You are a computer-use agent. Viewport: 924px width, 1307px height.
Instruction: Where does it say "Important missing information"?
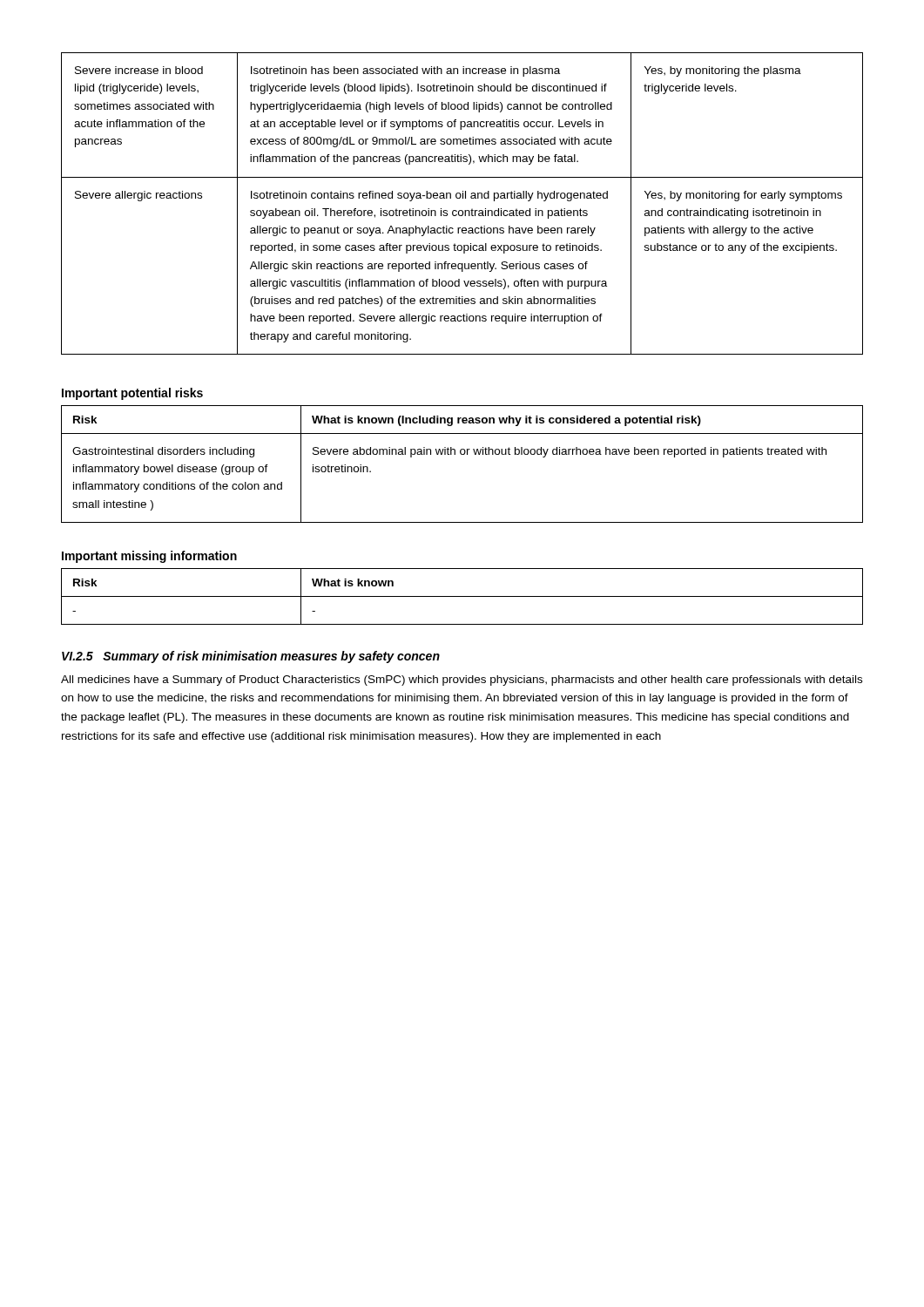pyautogui.click(x=149, y=556)
